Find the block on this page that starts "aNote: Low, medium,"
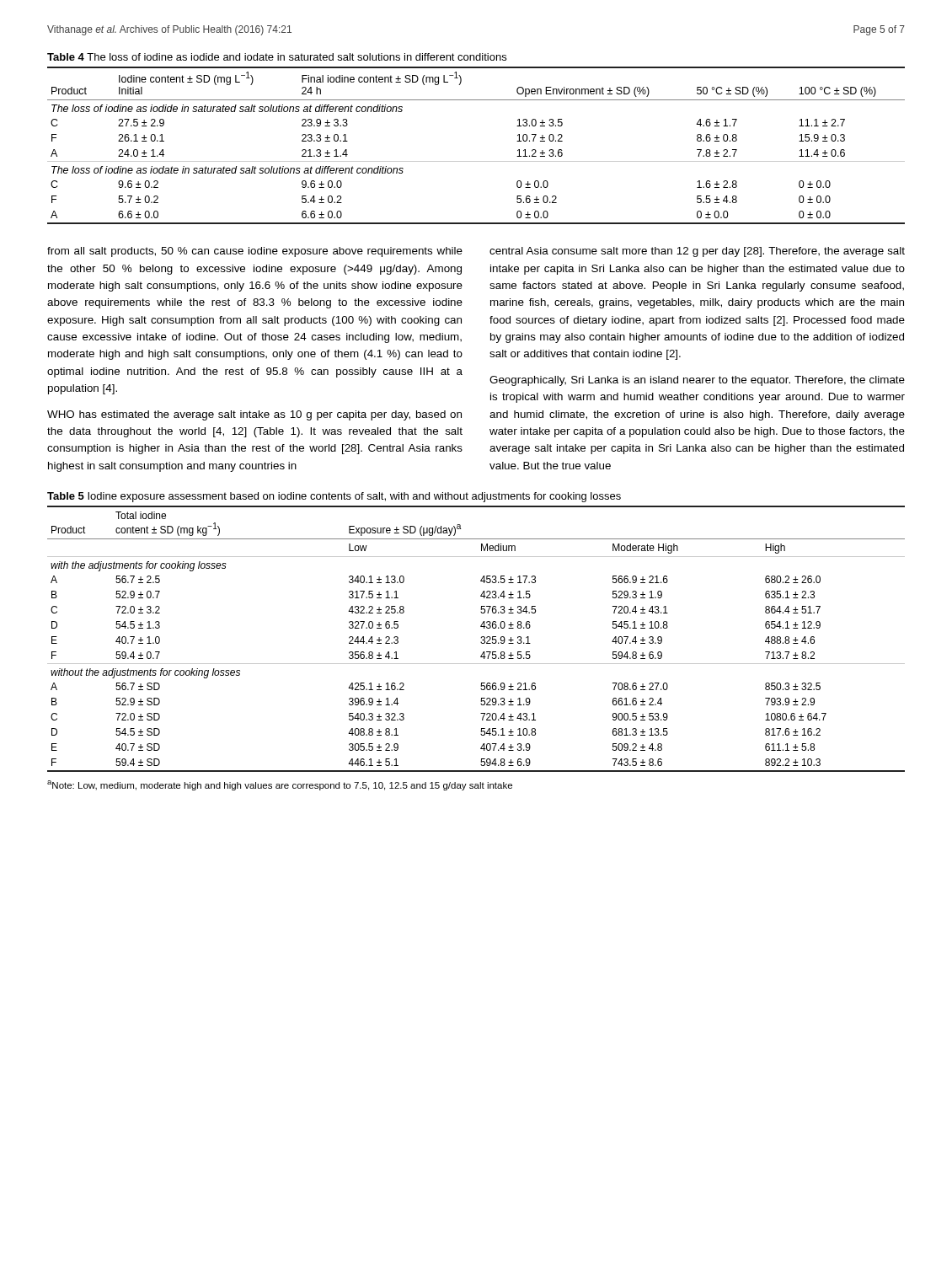This screenshot has width=952, height=1264. click(x=280, y=784)
